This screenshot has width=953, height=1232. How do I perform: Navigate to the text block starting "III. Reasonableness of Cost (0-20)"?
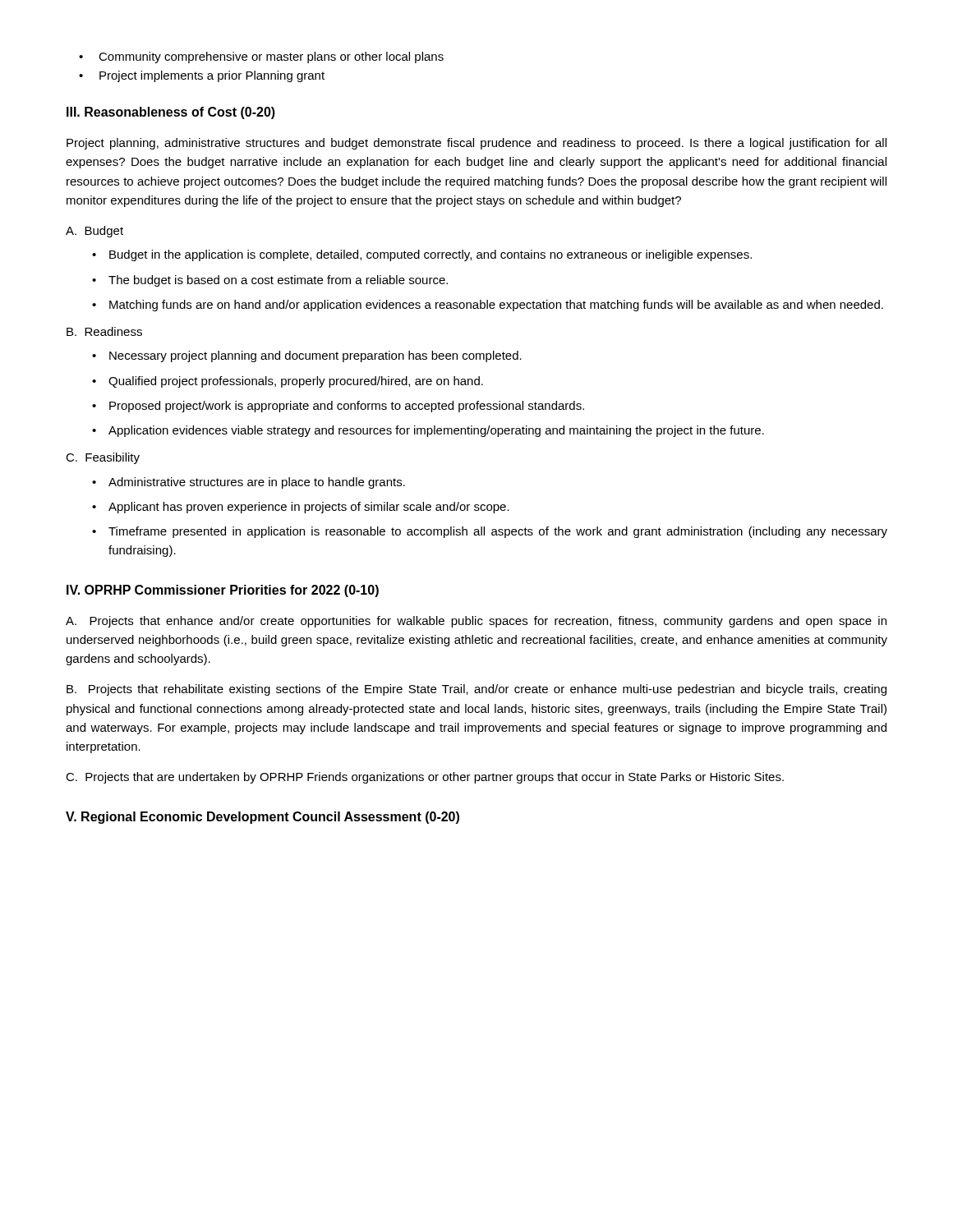point(171,112)
